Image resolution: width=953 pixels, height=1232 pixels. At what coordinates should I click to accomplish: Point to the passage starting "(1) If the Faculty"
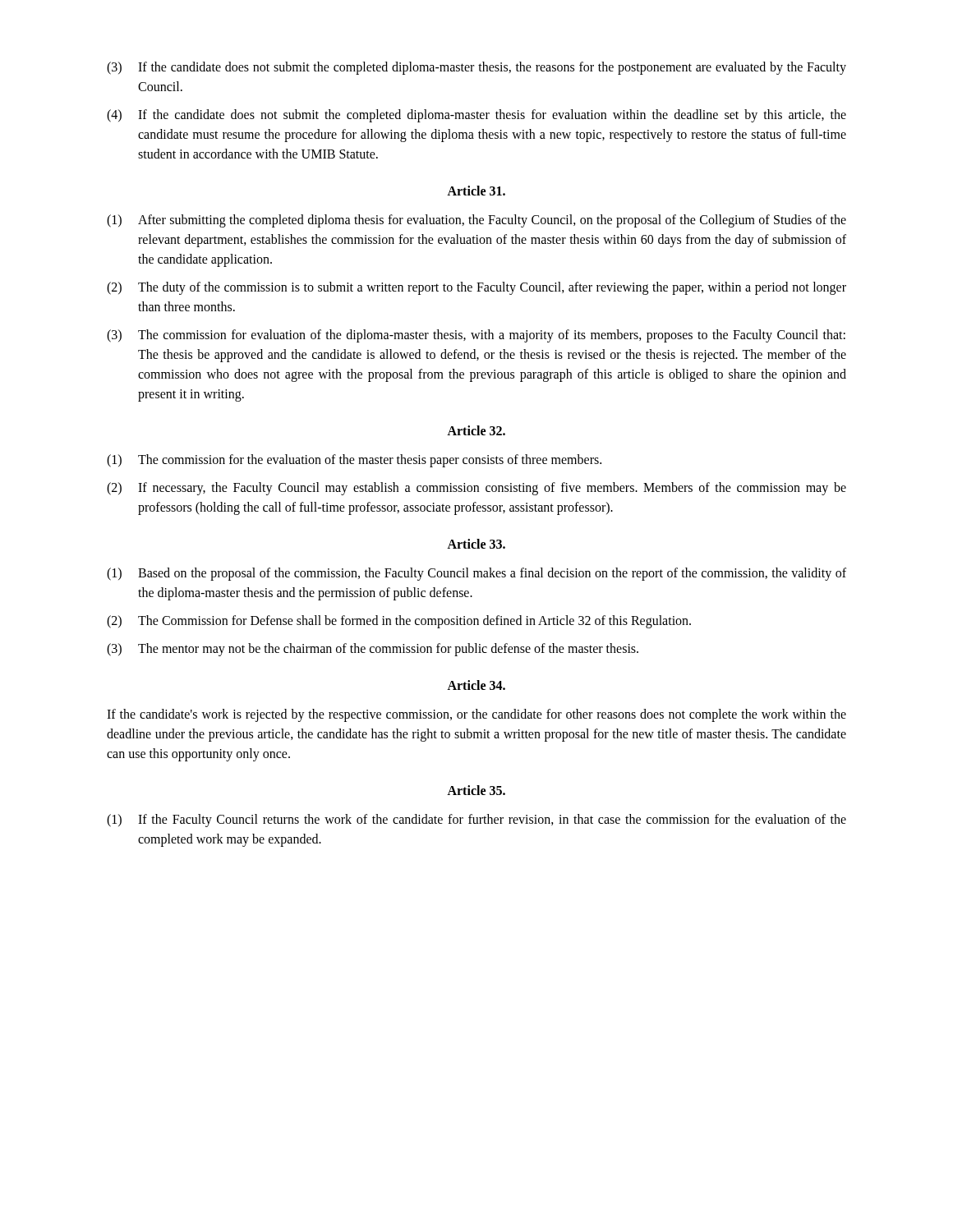tap(476, 830)
